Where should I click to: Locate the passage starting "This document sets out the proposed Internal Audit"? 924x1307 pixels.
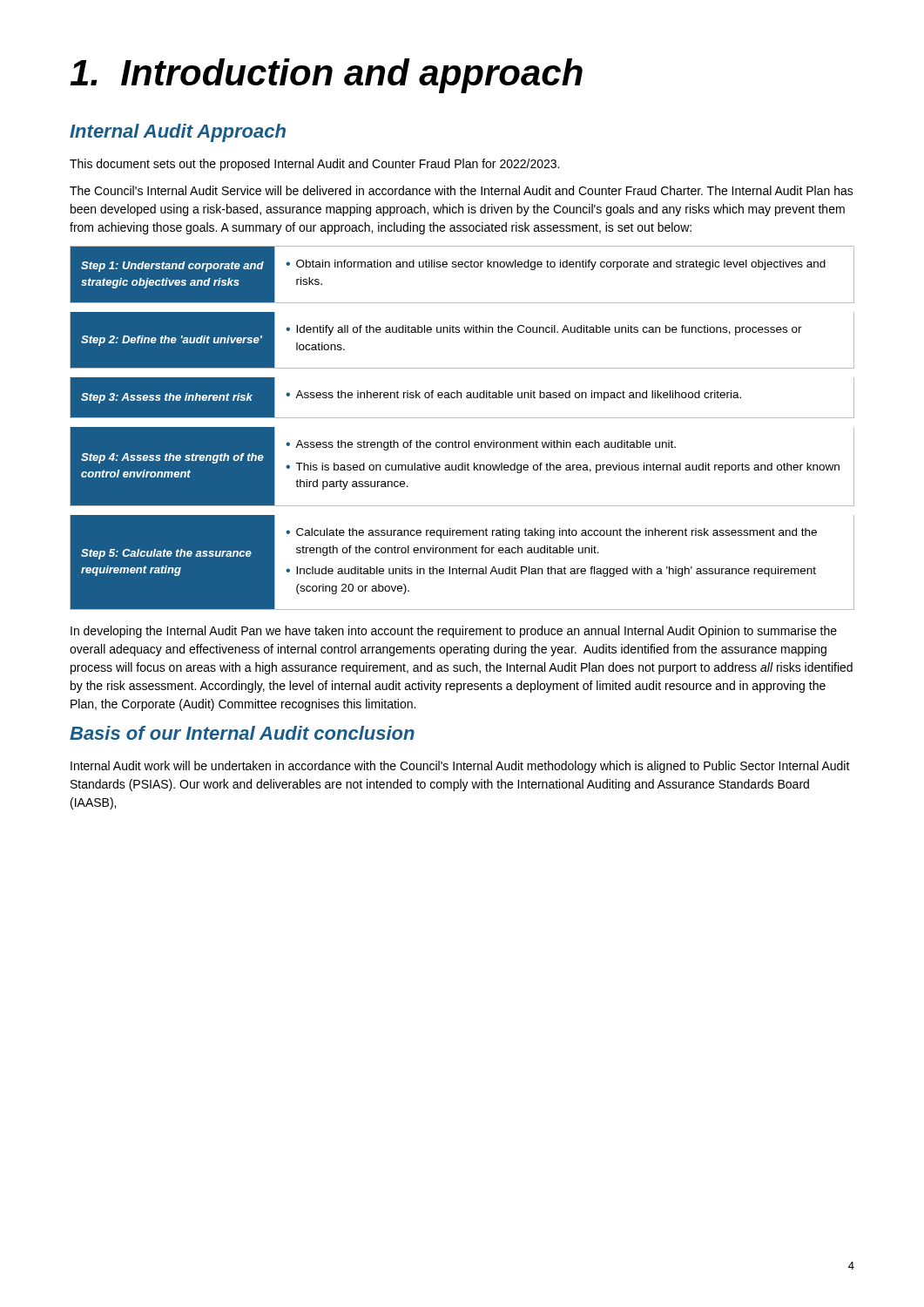462,164
